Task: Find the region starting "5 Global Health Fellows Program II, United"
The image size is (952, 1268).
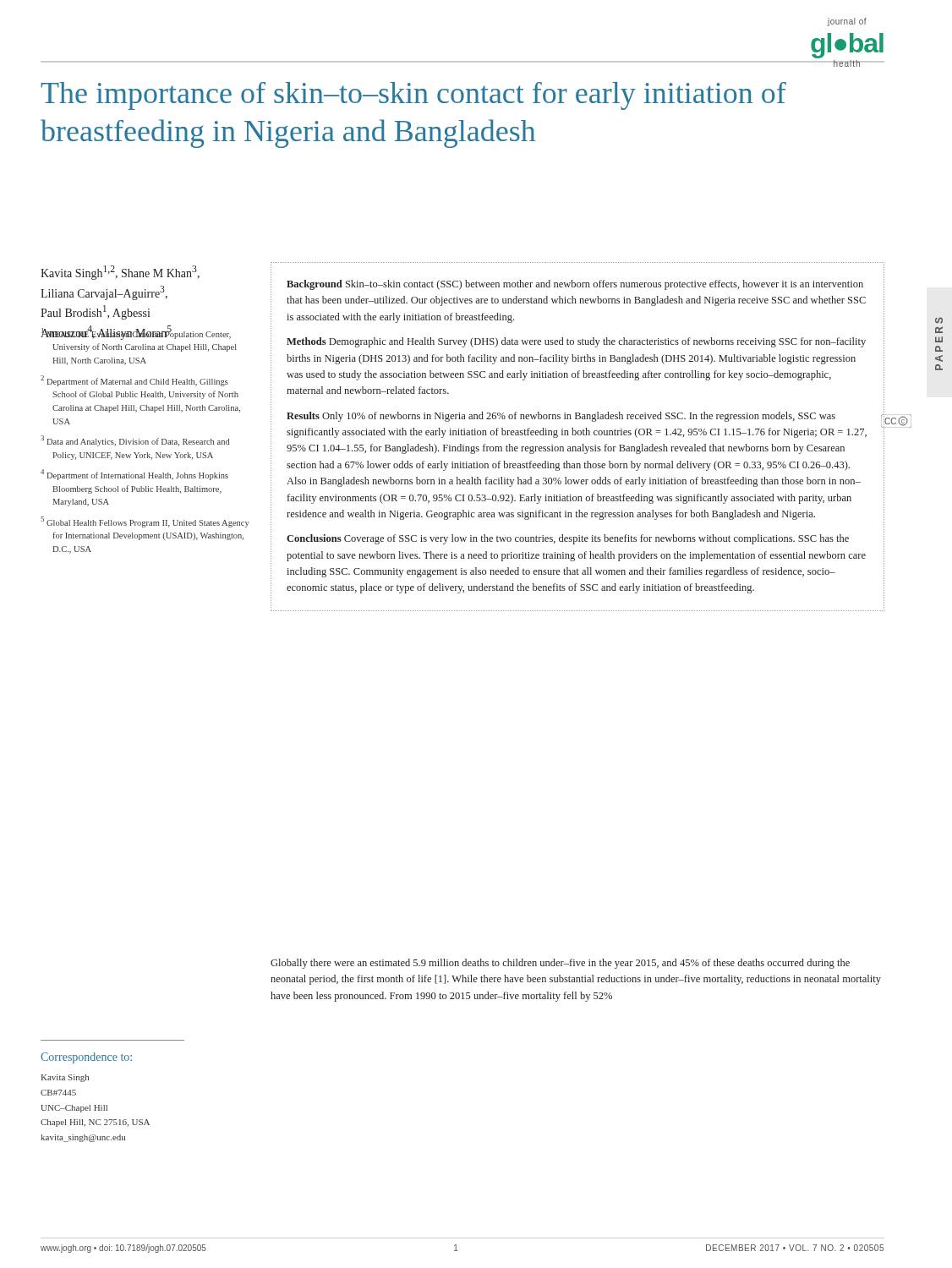Action: (146, 535)
